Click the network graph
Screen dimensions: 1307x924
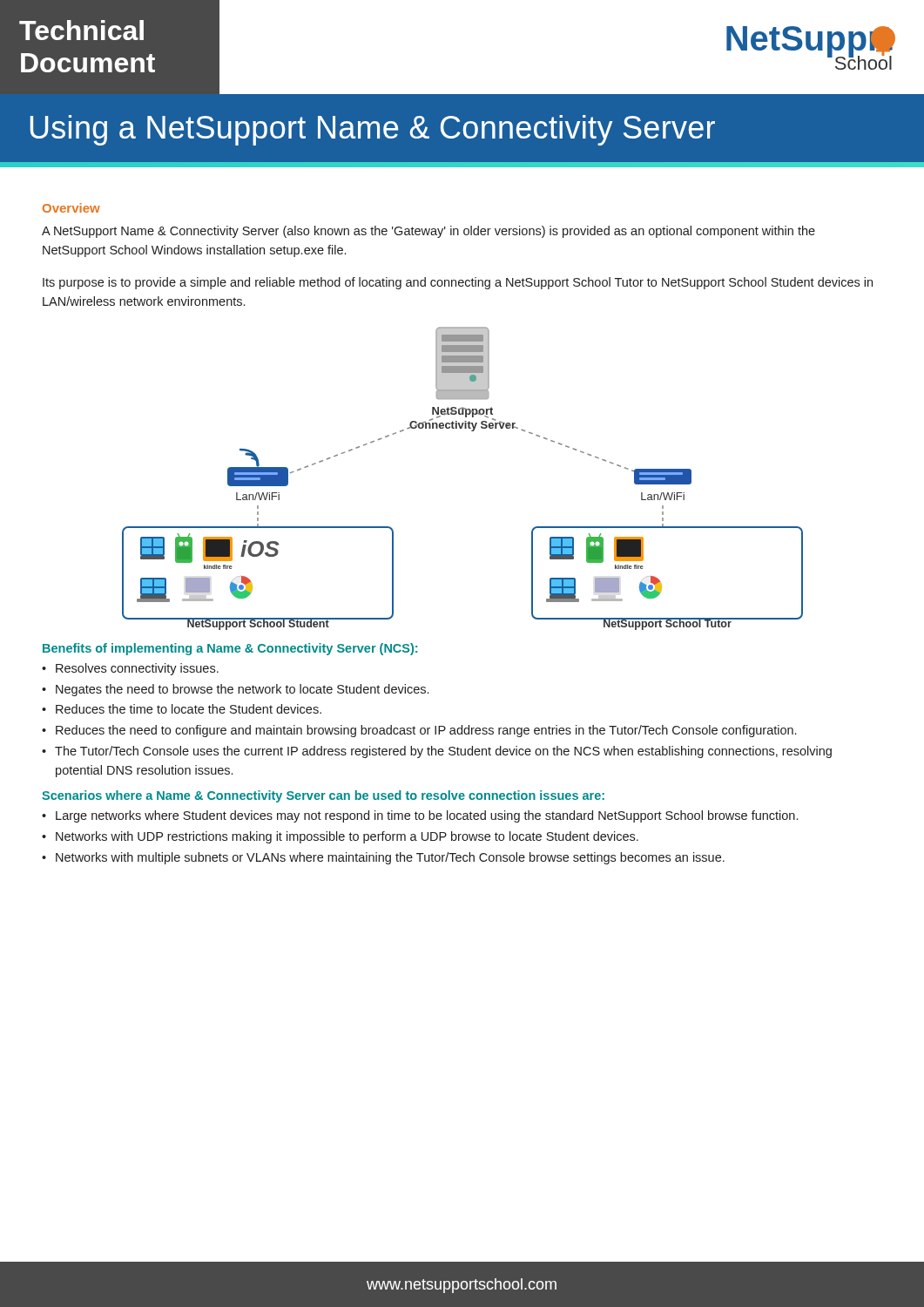(x=462, y=477)
